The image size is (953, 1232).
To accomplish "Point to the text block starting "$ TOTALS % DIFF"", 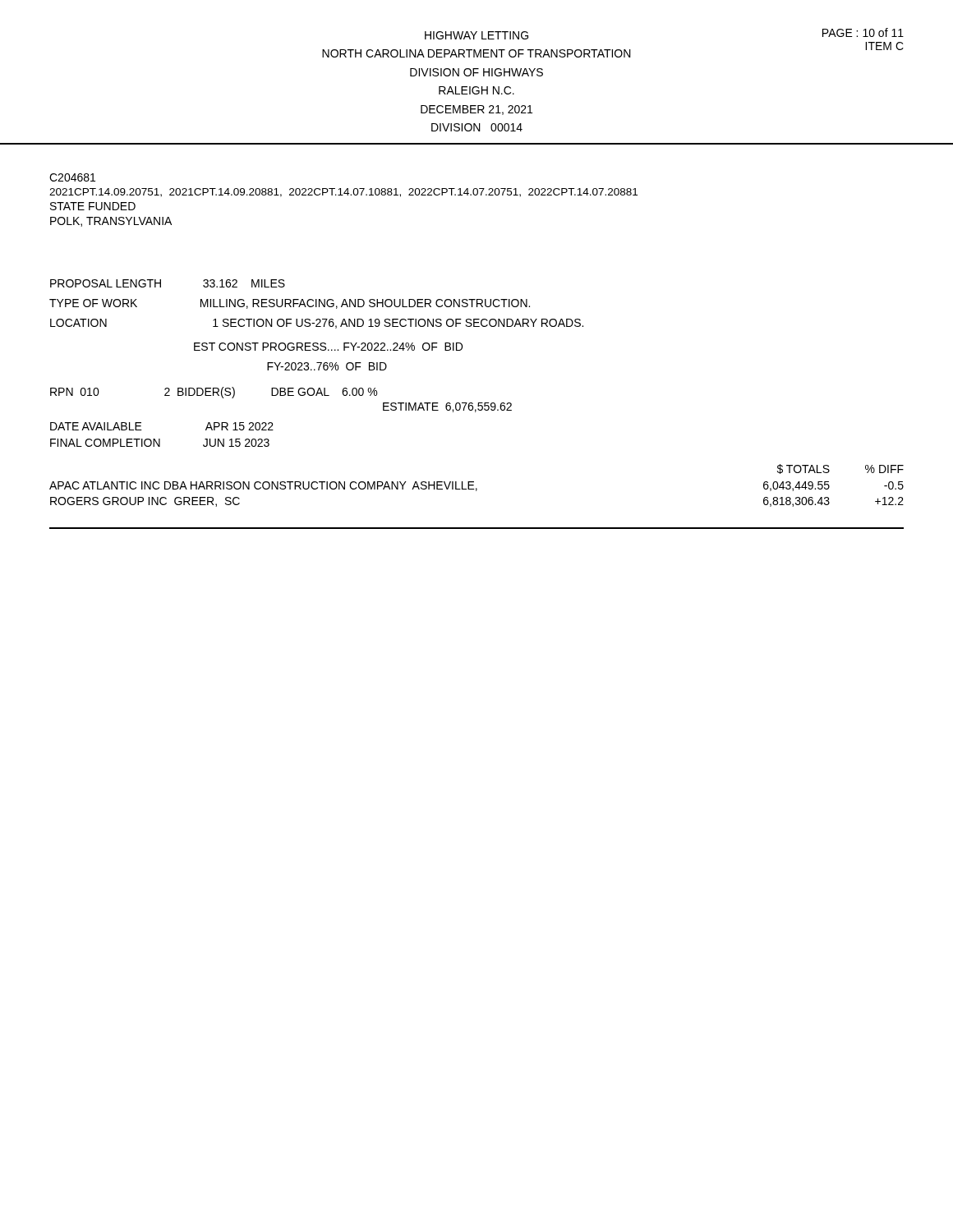I will [x=809, y=469].
